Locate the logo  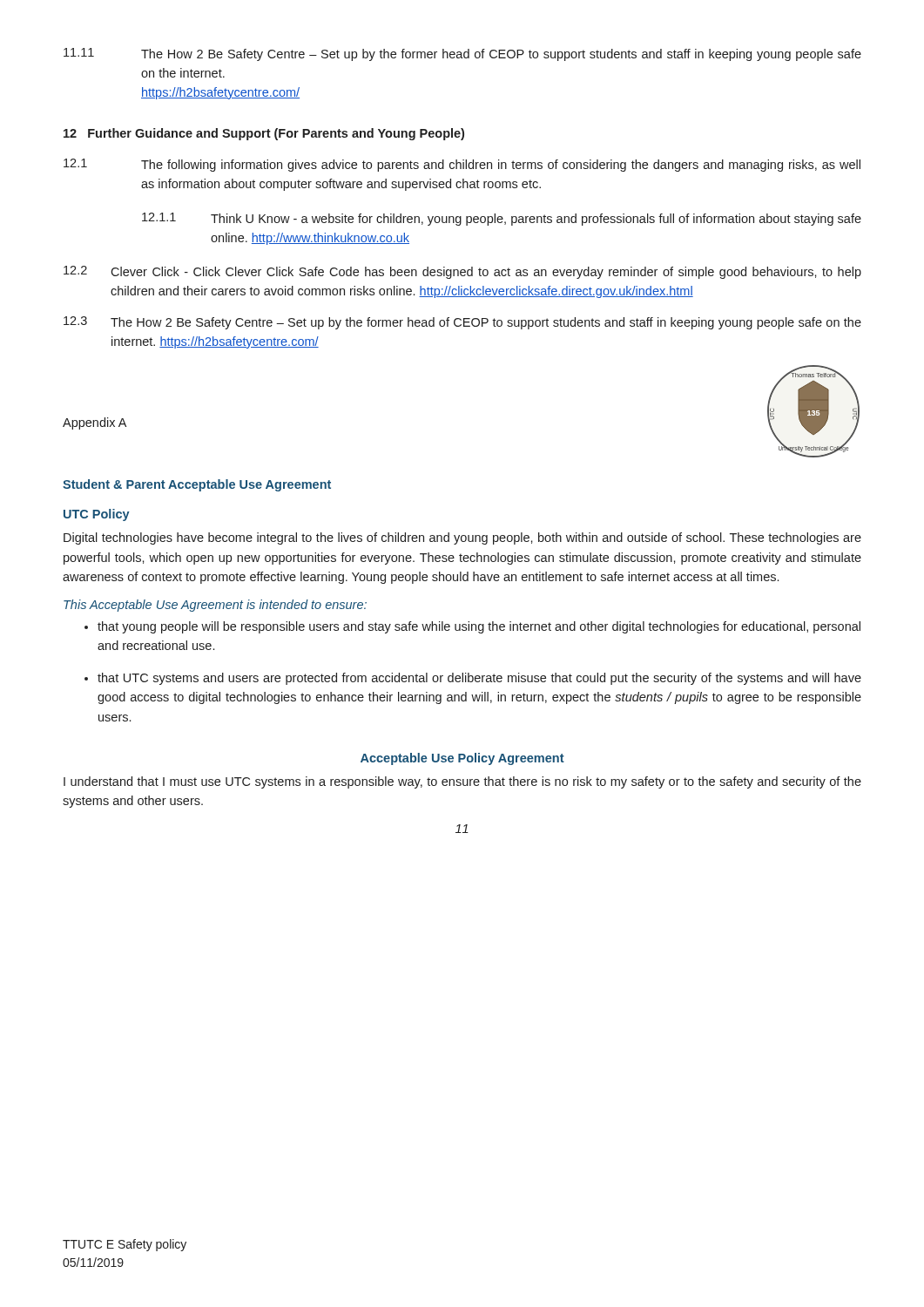[813, 413]
